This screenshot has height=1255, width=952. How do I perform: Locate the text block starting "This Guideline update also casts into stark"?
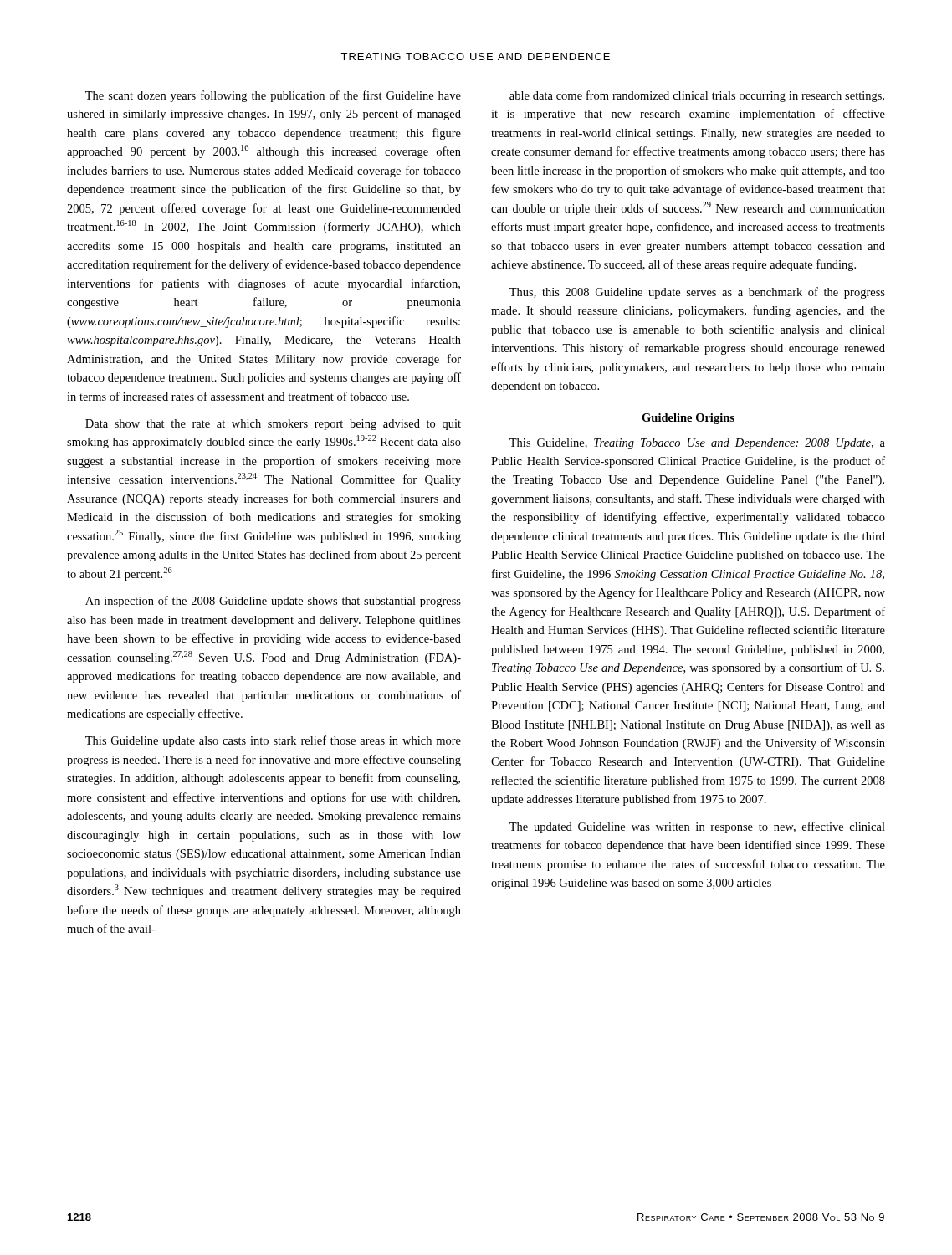coord(264,835)
